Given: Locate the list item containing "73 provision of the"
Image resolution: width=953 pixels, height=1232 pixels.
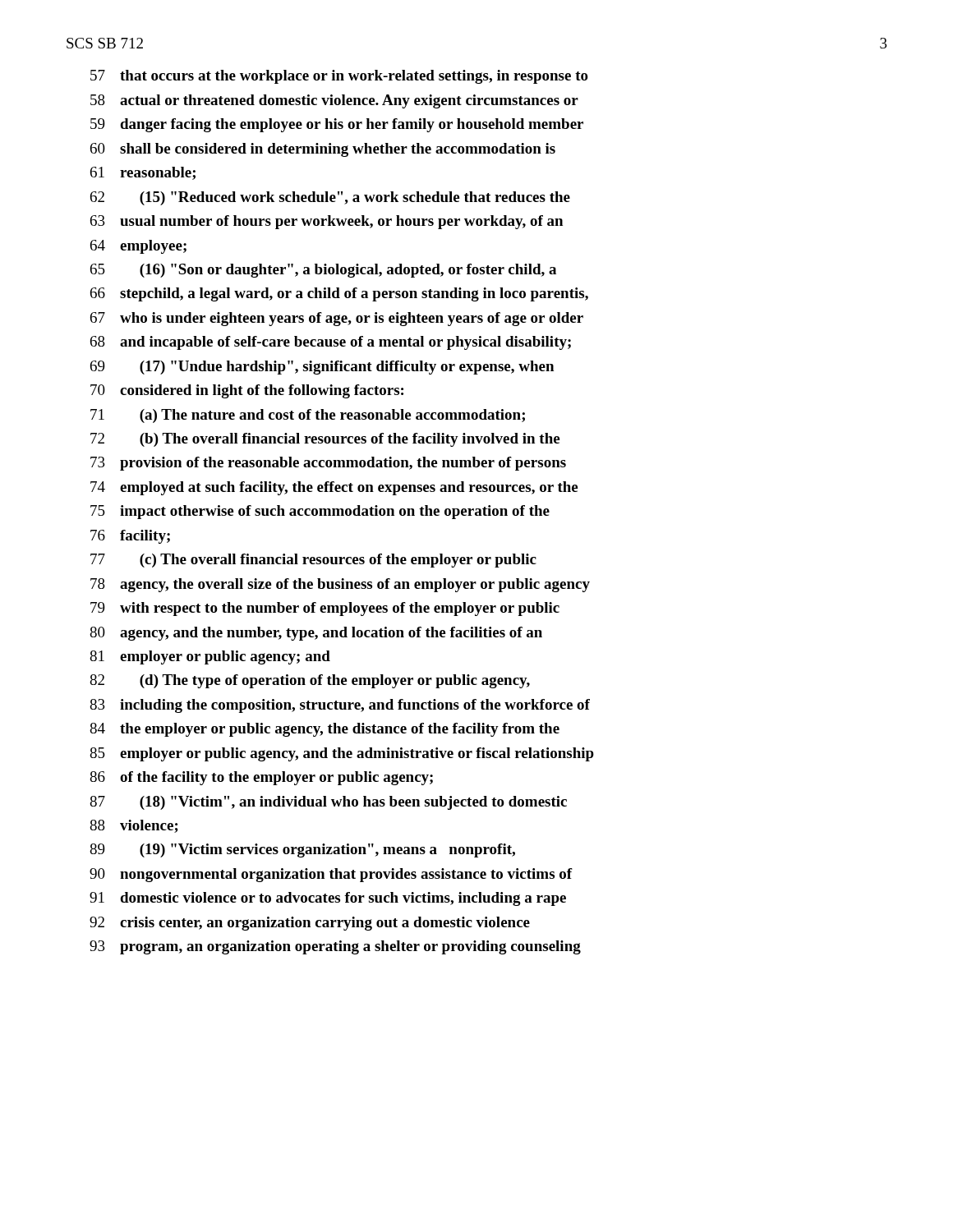Looking at the screenshot, I should 476,462.
